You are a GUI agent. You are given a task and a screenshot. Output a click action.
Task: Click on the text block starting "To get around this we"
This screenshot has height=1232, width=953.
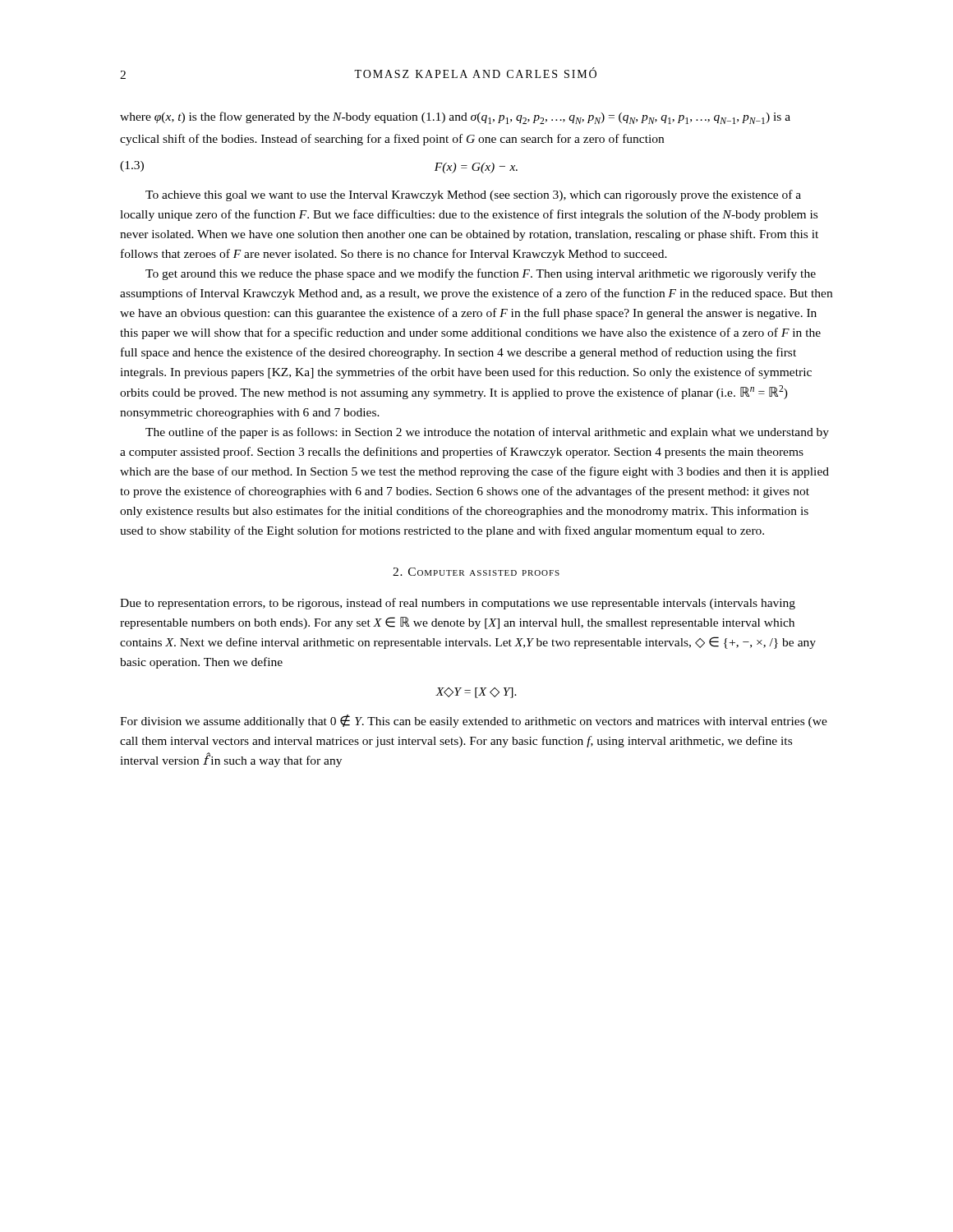click(476, 343)
